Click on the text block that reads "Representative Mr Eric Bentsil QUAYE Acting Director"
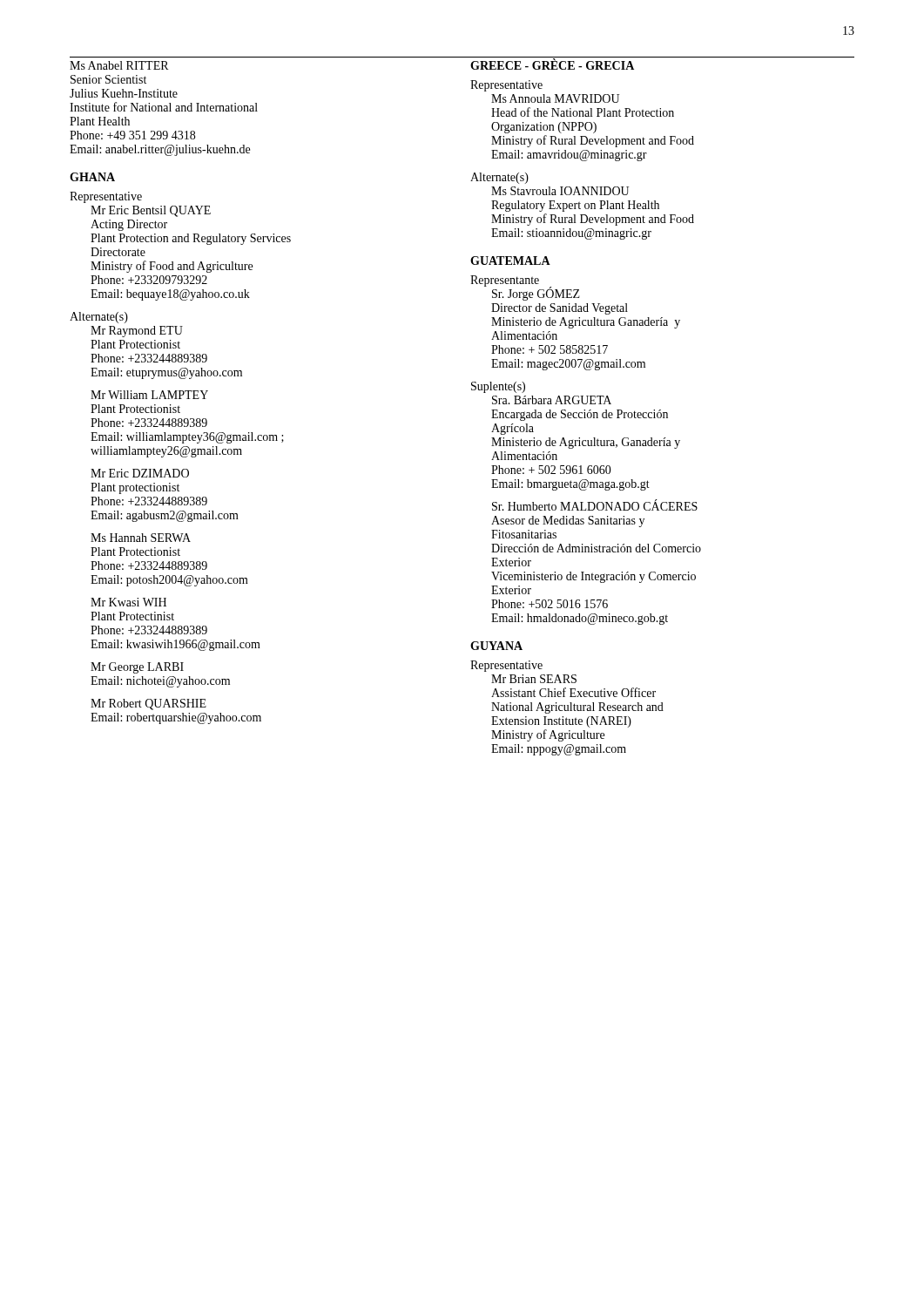This screenshot has height=1307, width=924. coord(253,246)
